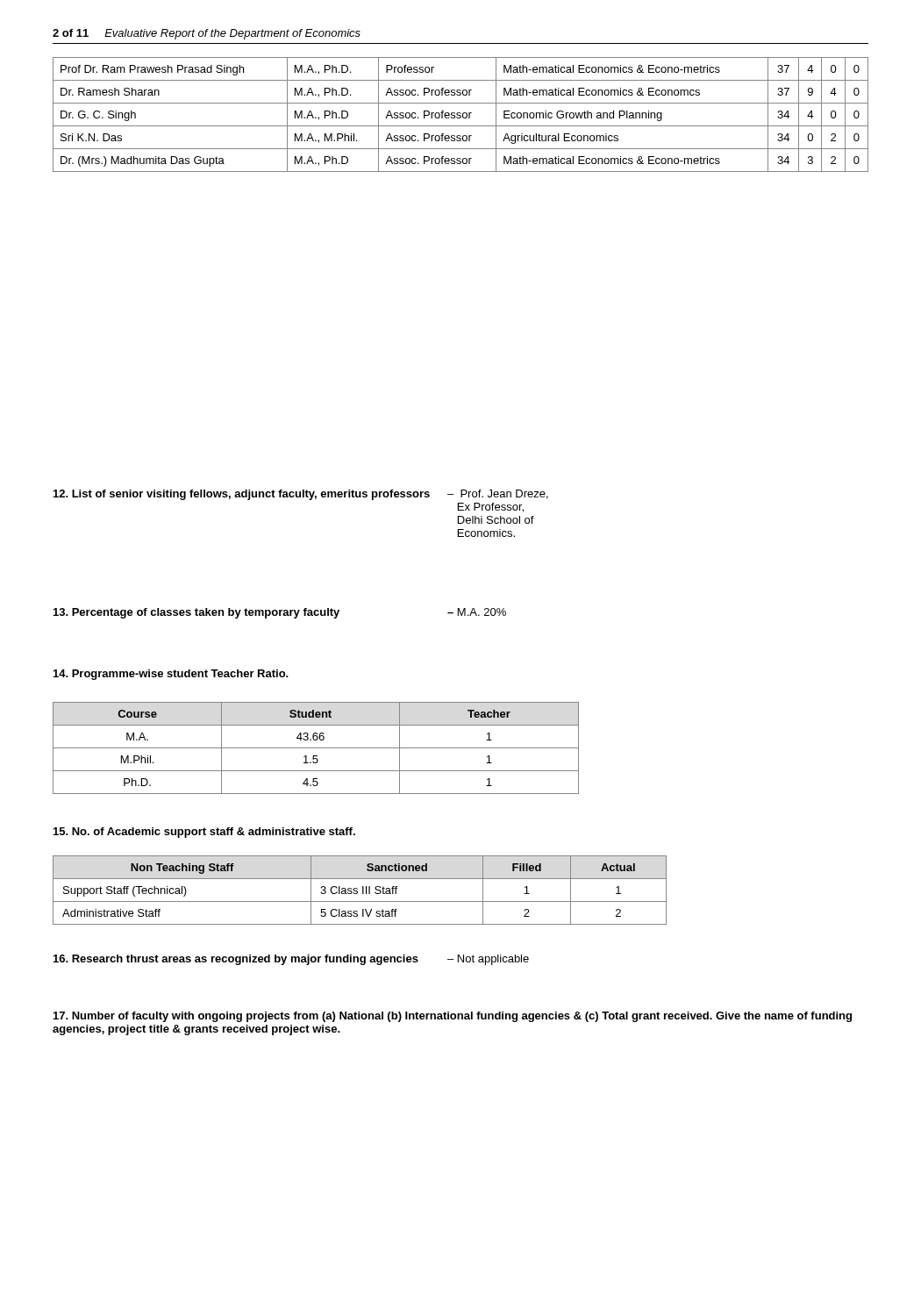This screenshot has height=1316, width=921.
Task: Click on the block starting "13. Percentage of classes taken by temporary"
Action: [x=196, y=612]
